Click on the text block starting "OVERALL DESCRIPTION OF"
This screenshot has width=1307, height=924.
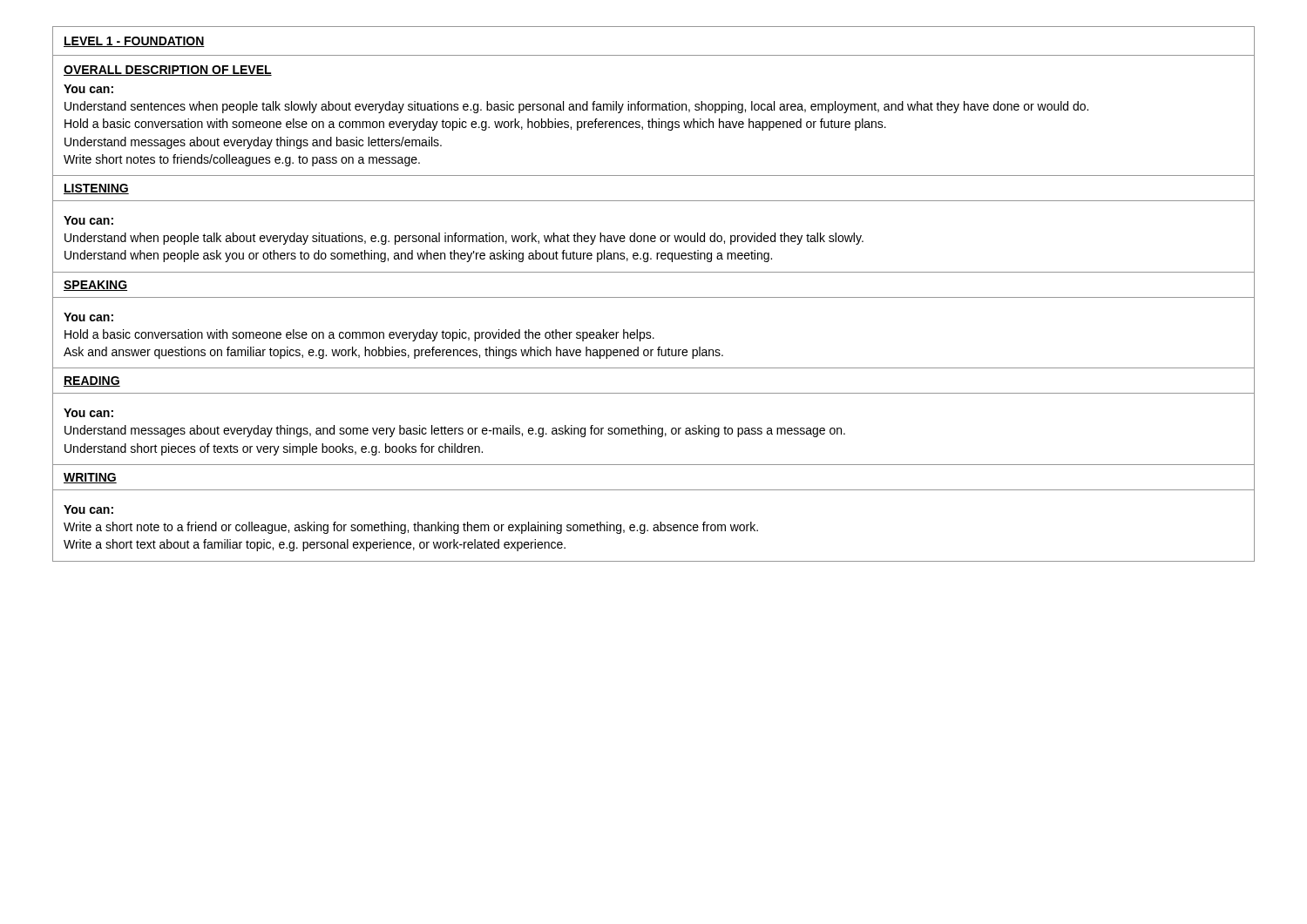coord(168,70)
